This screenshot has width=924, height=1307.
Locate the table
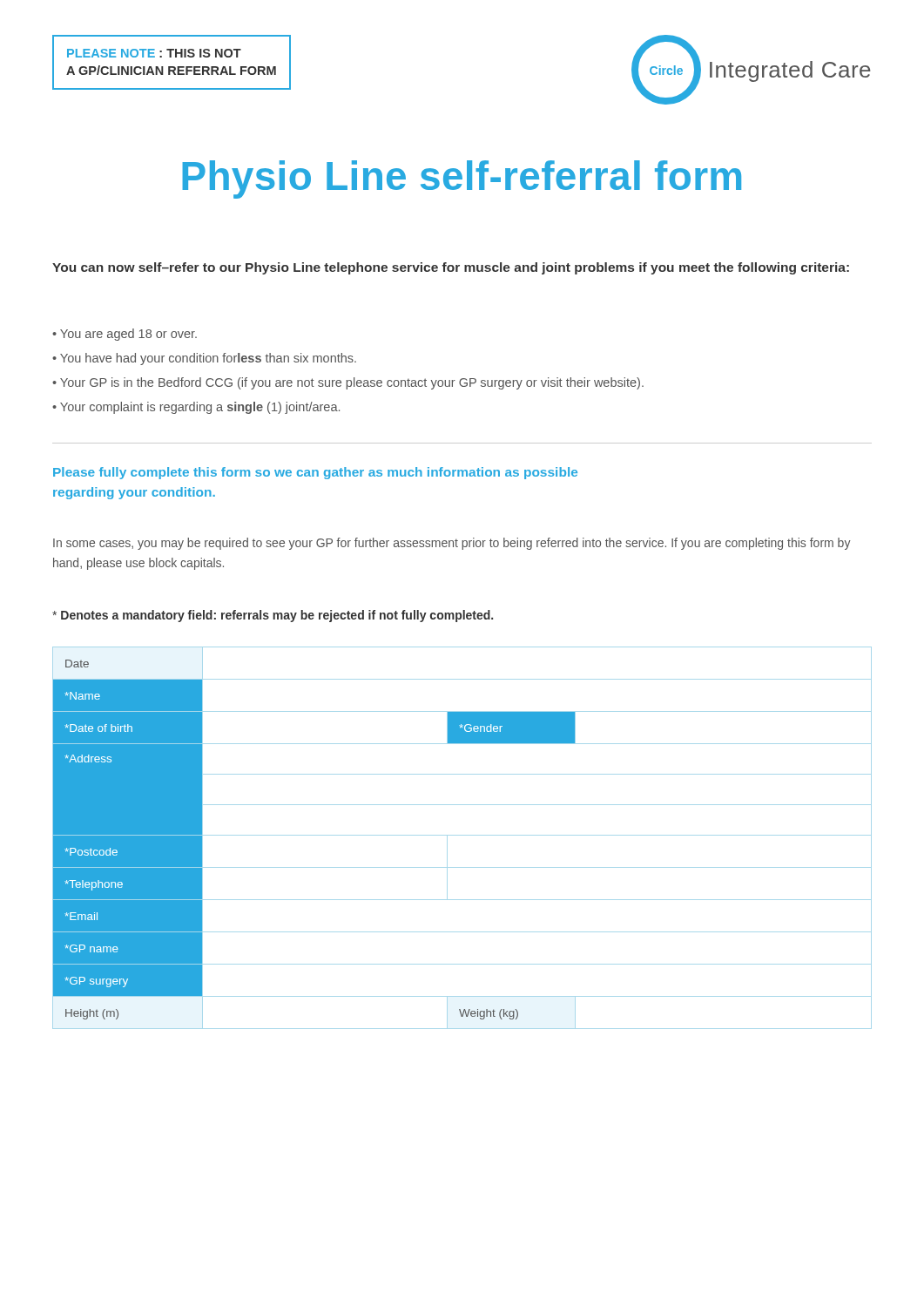tap(462, 838)
